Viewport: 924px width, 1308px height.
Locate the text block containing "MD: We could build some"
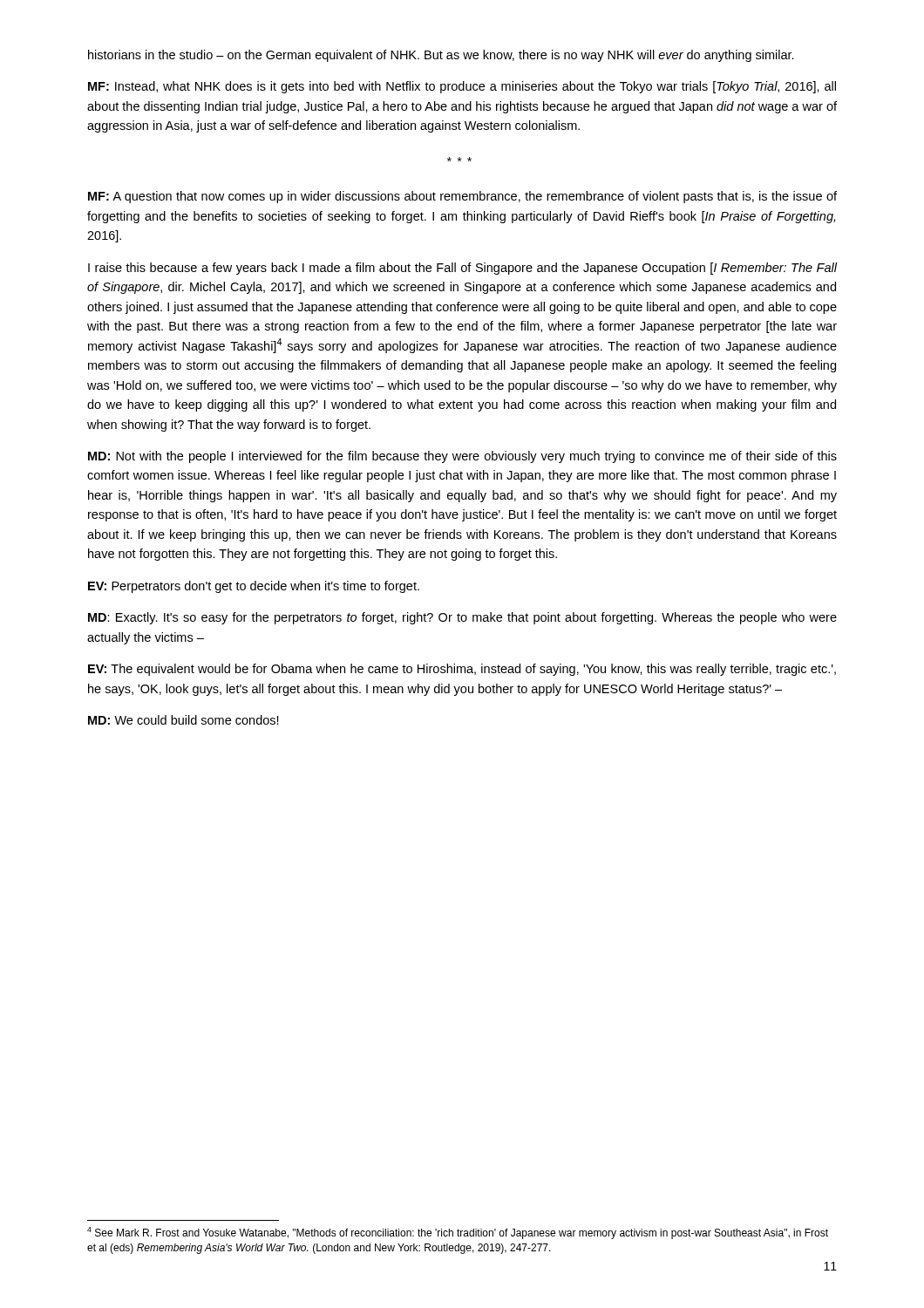point(183,720)
